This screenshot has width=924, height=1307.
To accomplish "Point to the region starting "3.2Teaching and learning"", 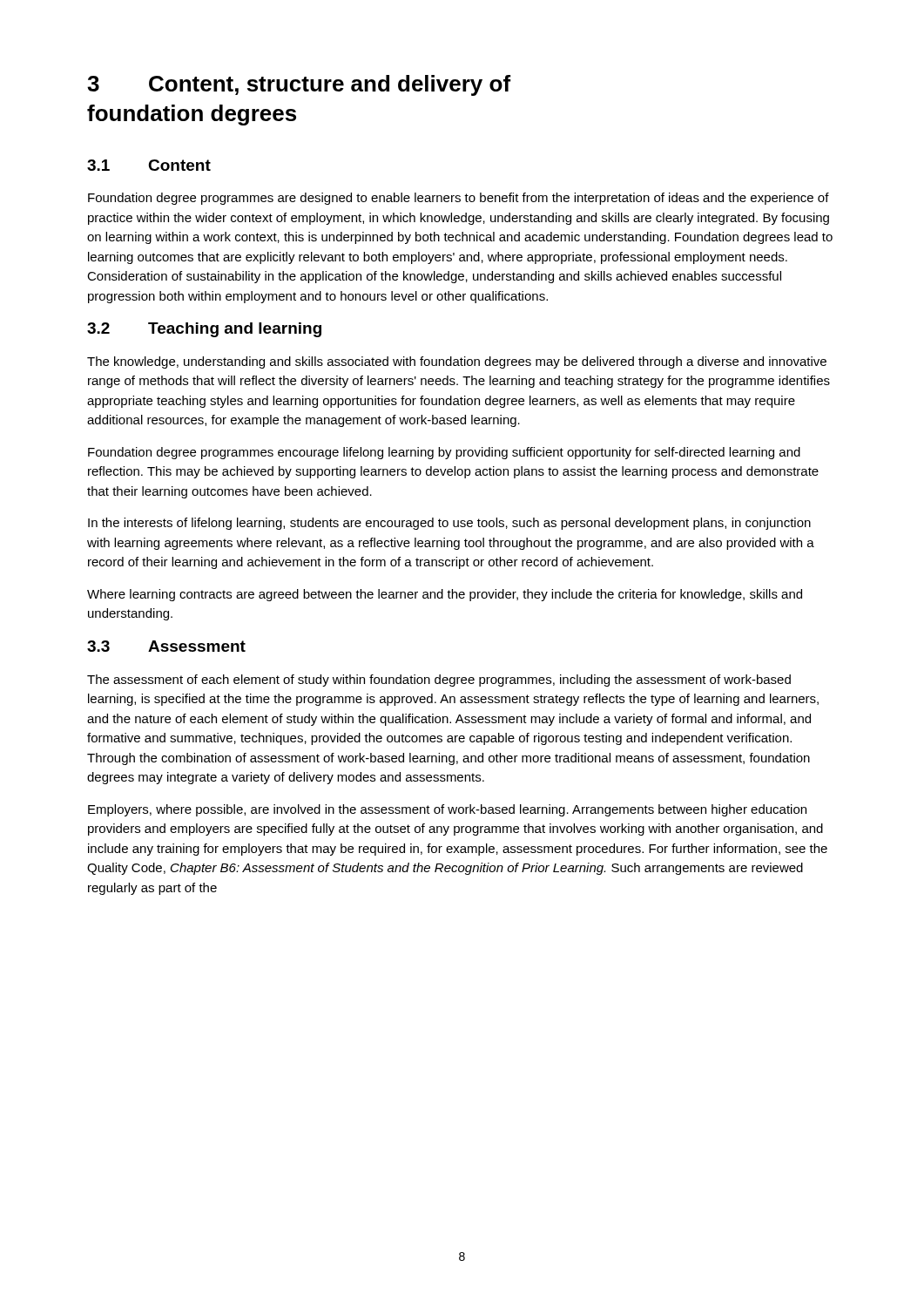I will tap(204, 330).
